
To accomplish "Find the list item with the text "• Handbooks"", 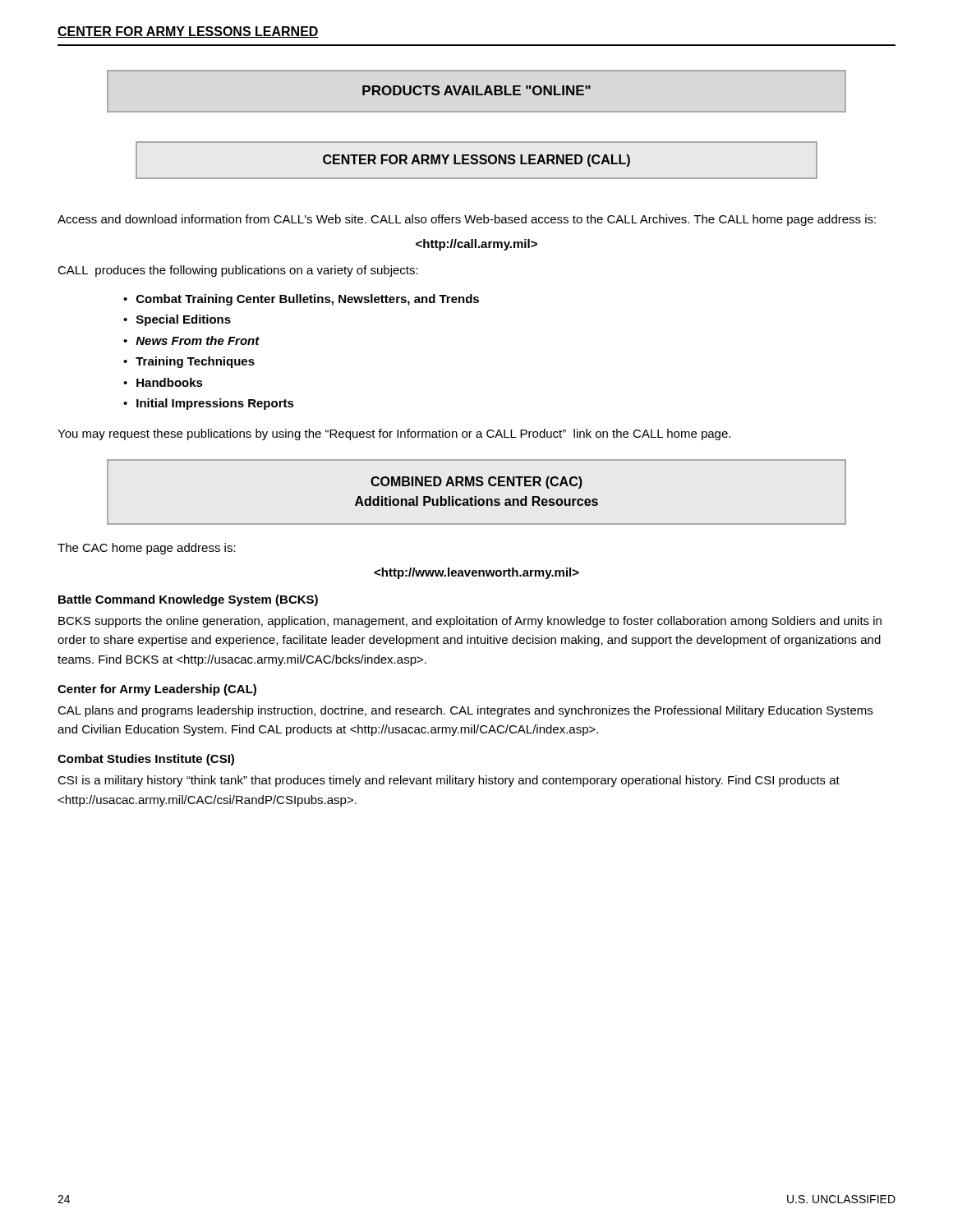I will (163, 382).
